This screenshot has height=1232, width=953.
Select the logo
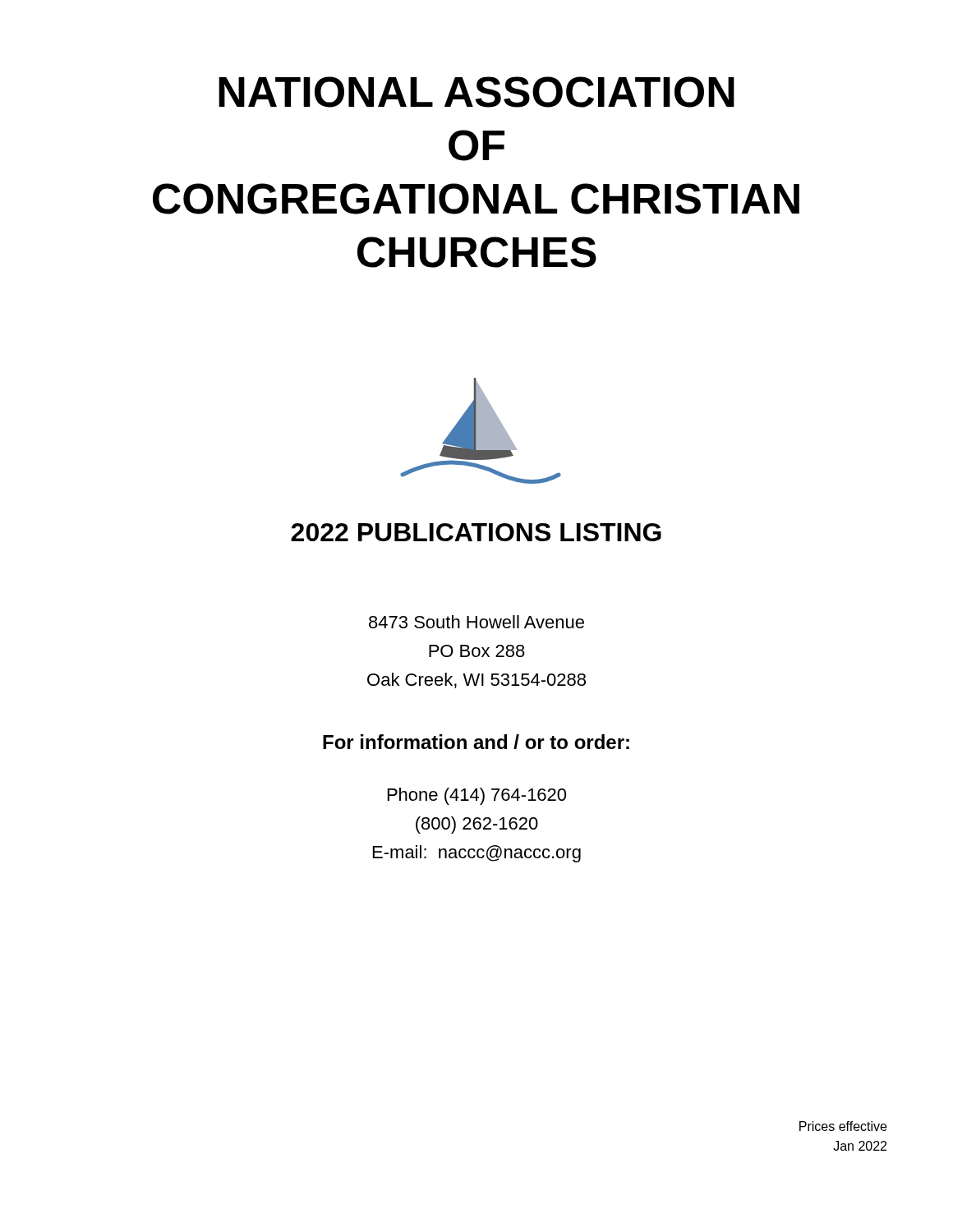click(476, 425)
